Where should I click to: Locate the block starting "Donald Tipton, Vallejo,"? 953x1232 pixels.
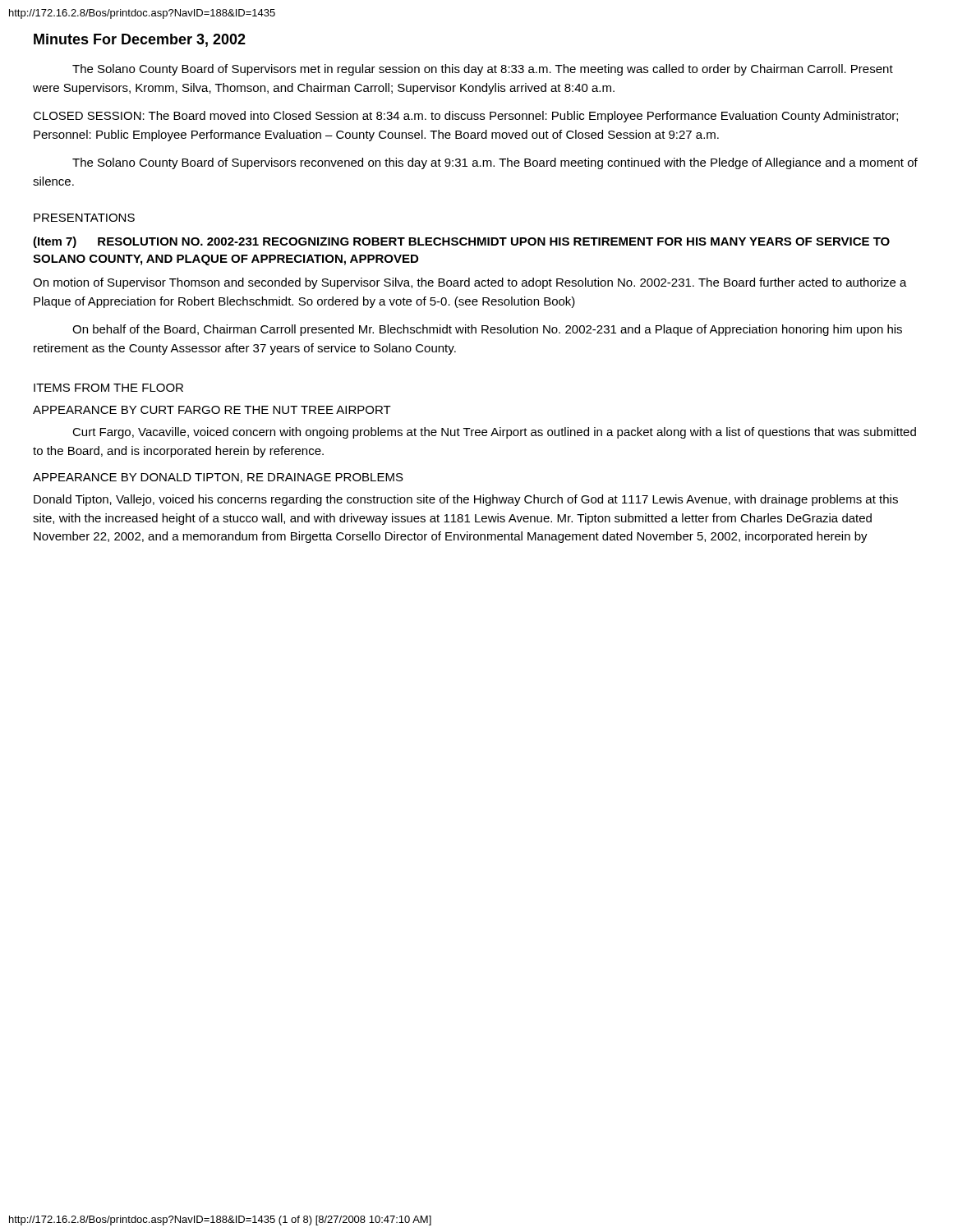point(466,517)
